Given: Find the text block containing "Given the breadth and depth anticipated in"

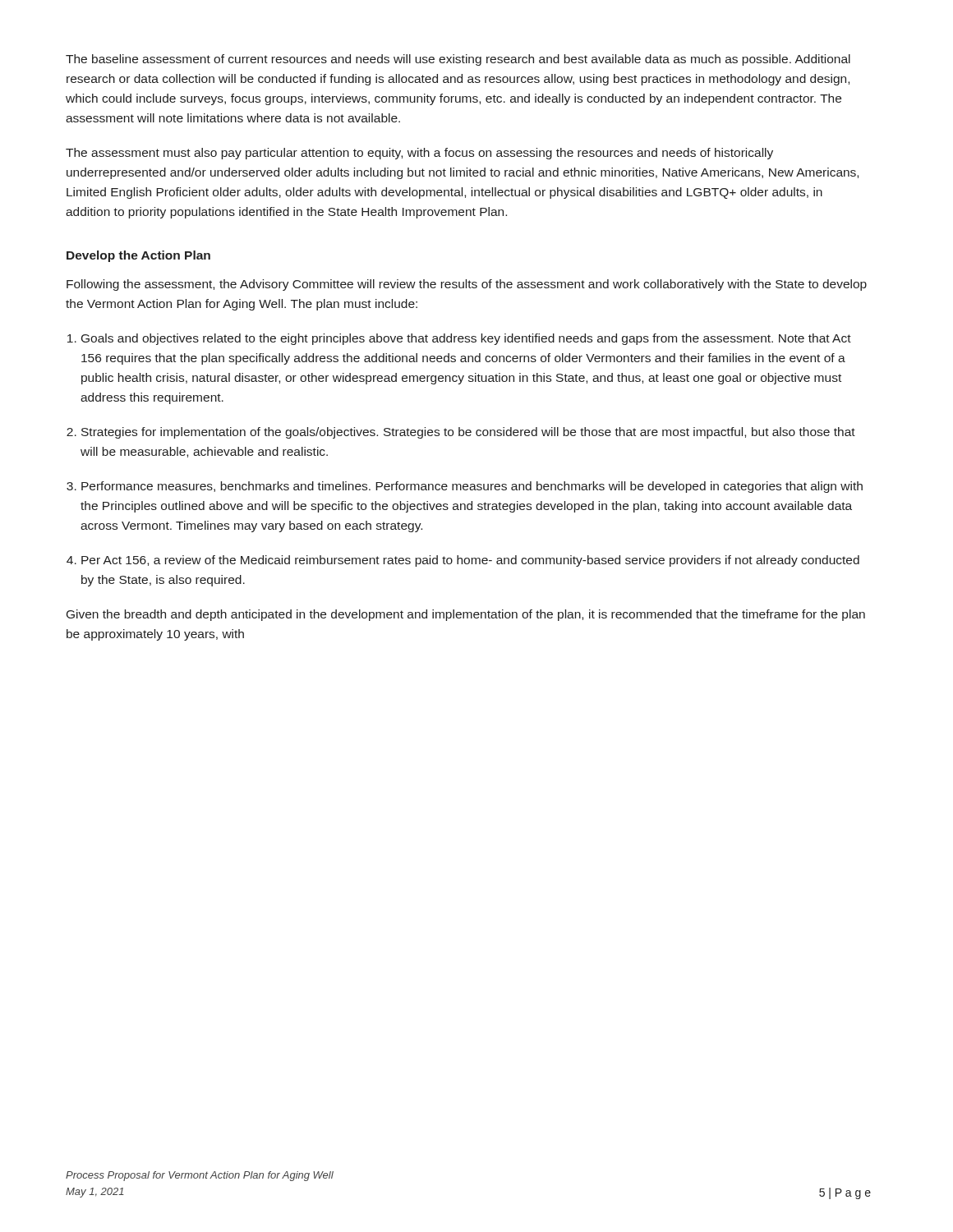Looking at the screenshot, I should (466, 624).
